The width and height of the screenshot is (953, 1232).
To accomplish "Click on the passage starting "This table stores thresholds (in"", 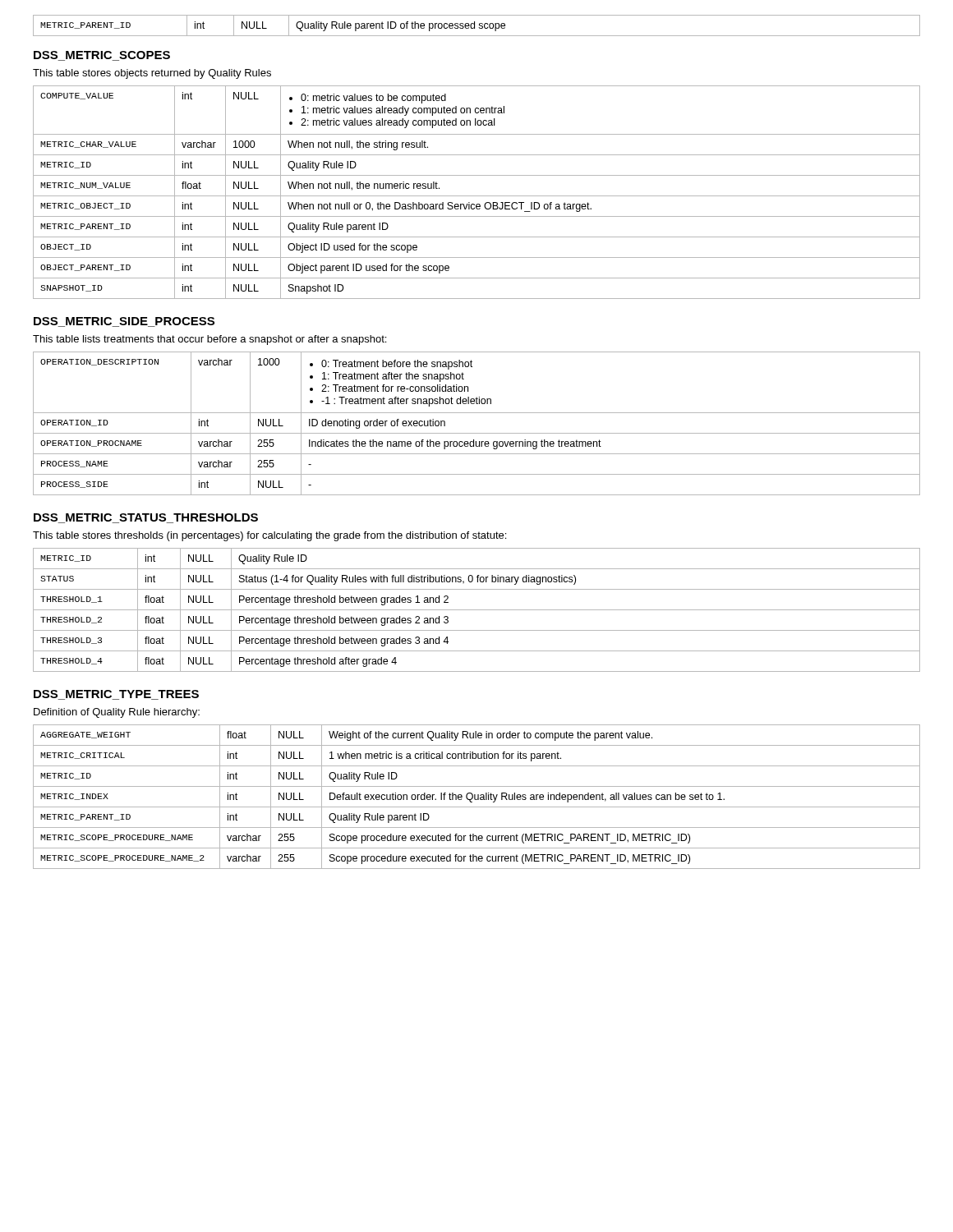I will (x=270, y=535).
